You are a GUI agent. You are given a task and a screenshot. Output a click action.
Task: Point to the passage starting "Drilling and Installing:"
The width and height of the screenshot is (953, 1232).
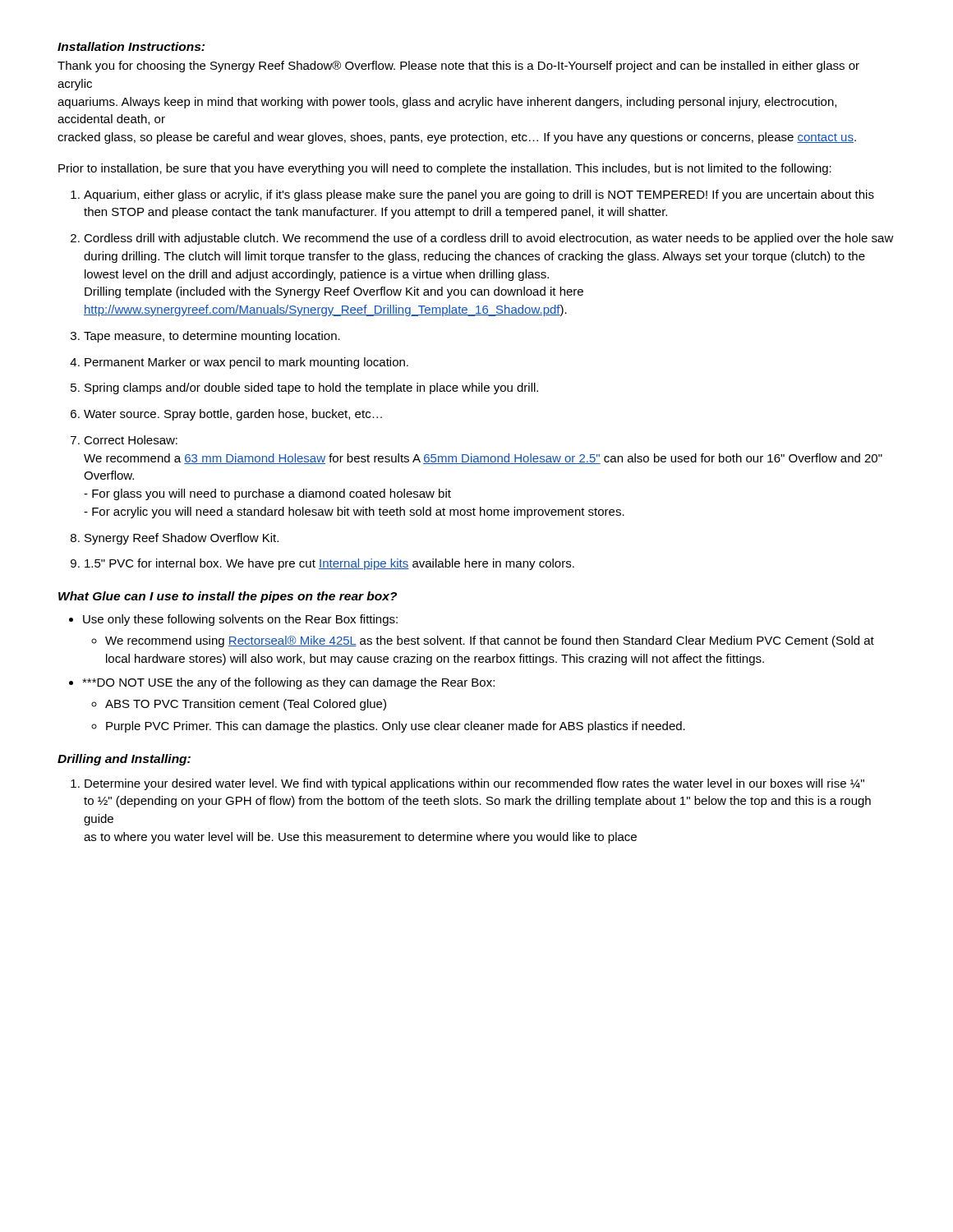tap(124, 758)
